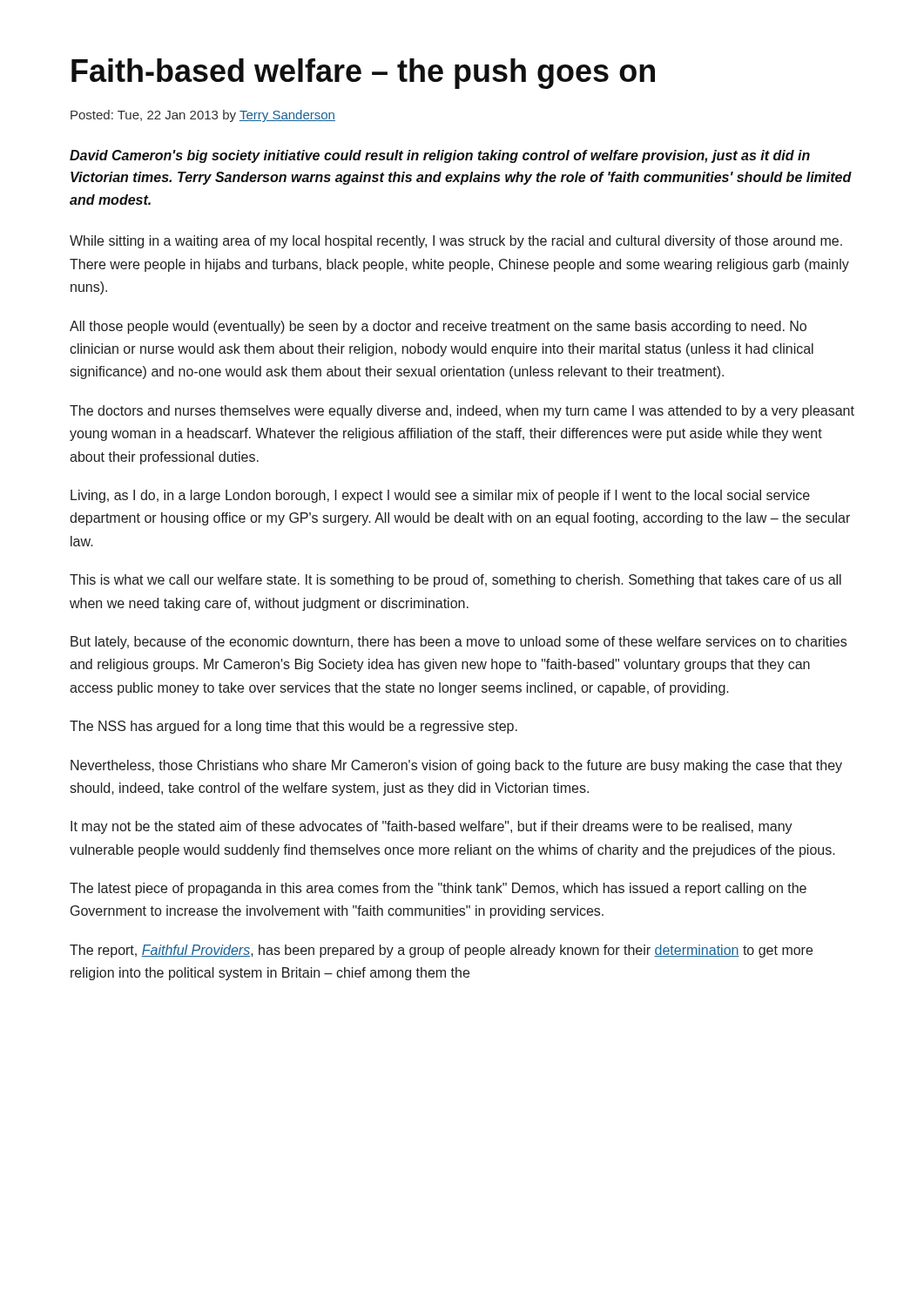Find the element starting "David Cameron's big society initiative could result in"
The height and width of the screenshot is (1307, 924).
460,178
